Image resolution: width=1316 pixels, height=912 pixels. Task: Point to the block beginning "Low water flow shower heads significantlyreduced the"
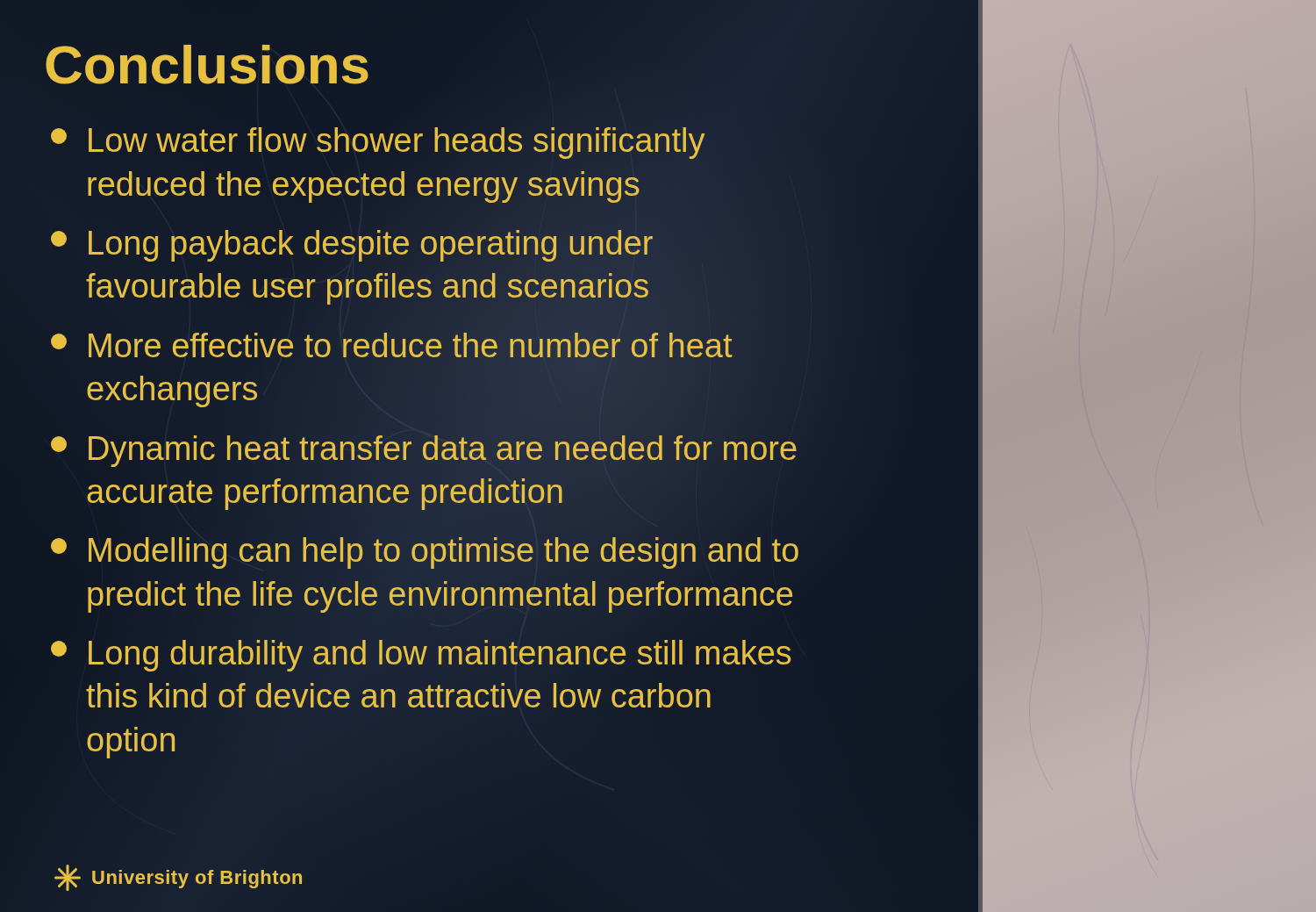coord(378,163)
